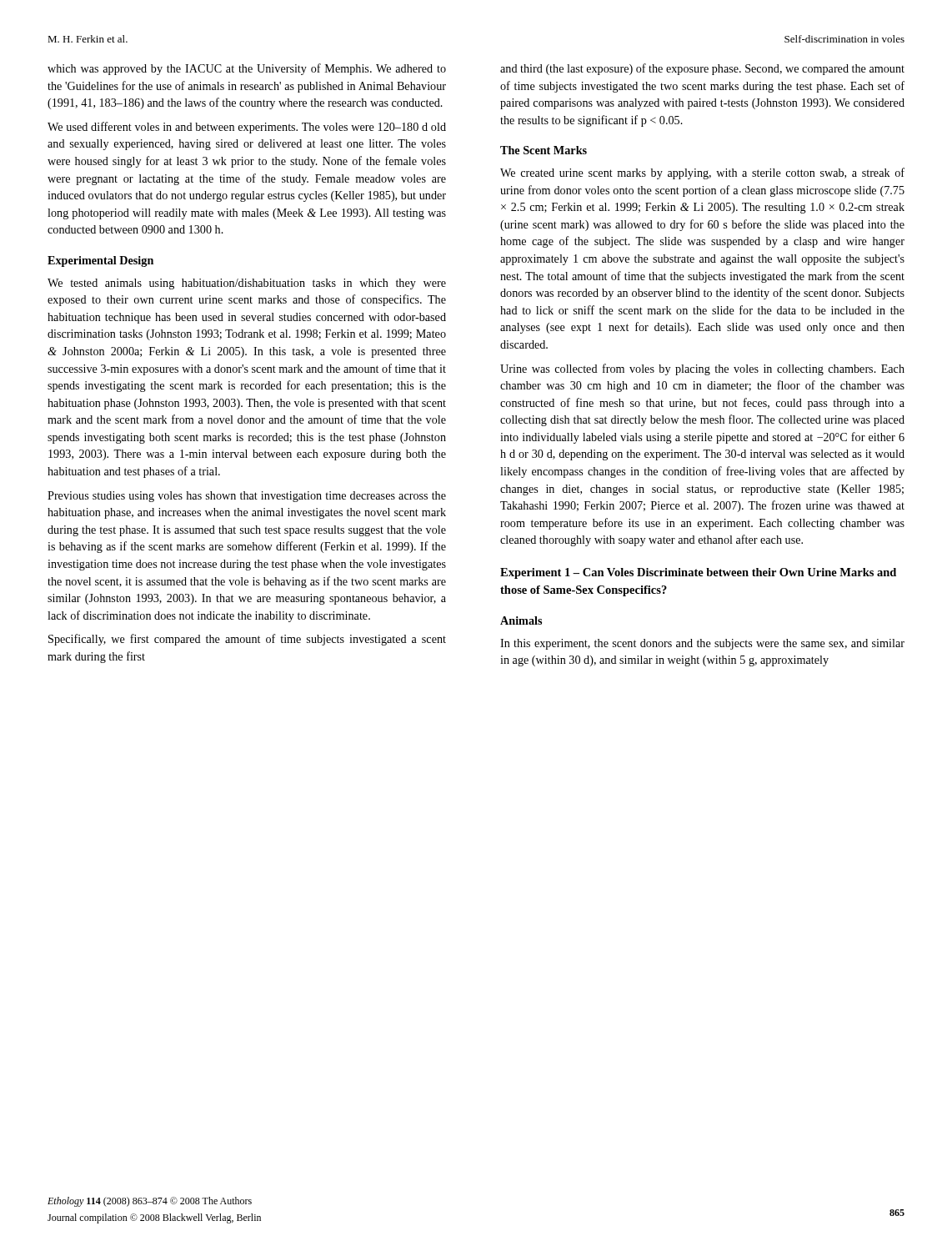Click on the text block with the text "and third (the"

tap(702, 94)
